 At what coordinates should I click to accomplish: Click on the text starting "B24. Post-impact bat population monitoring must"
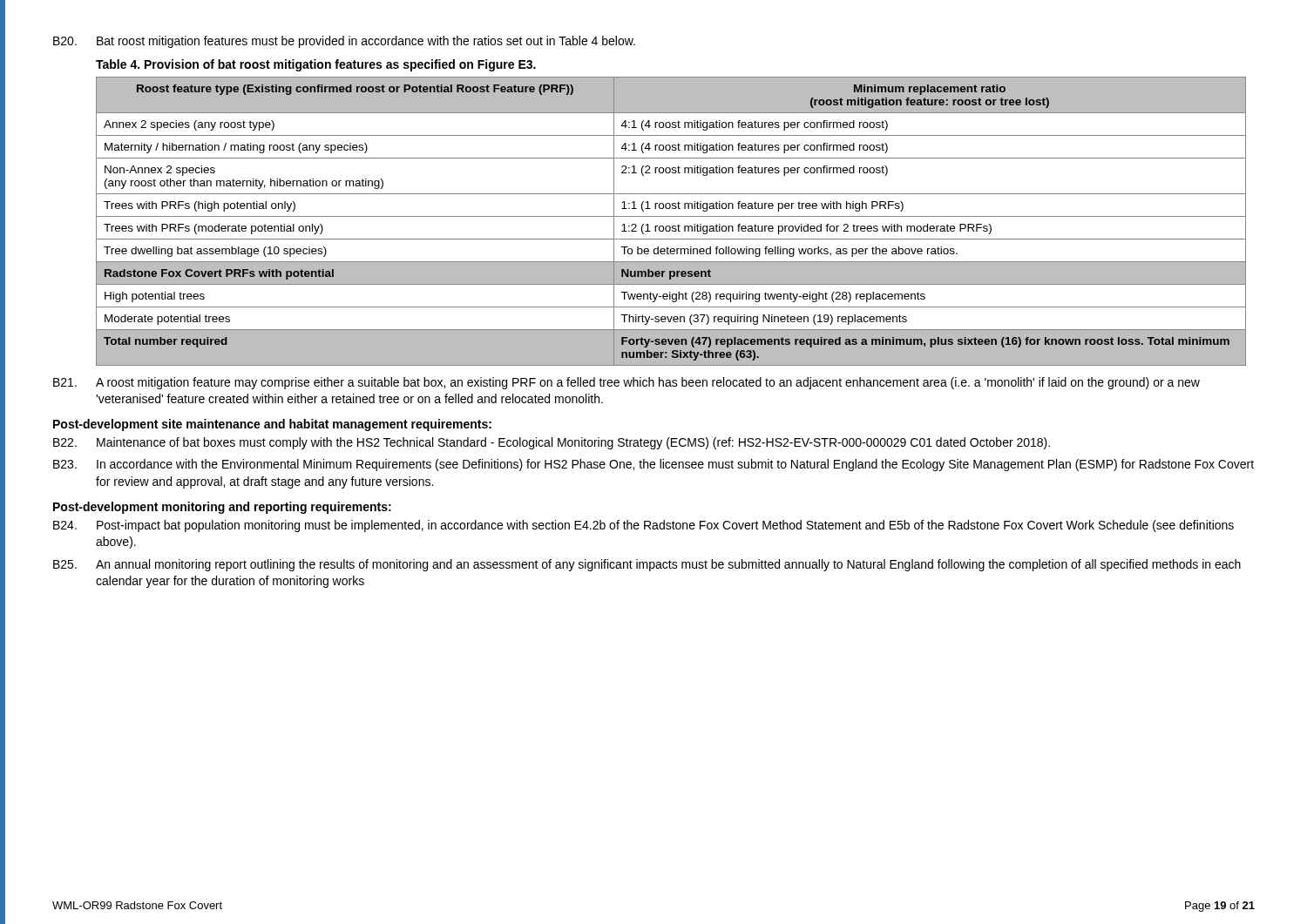tap(654, 534)
